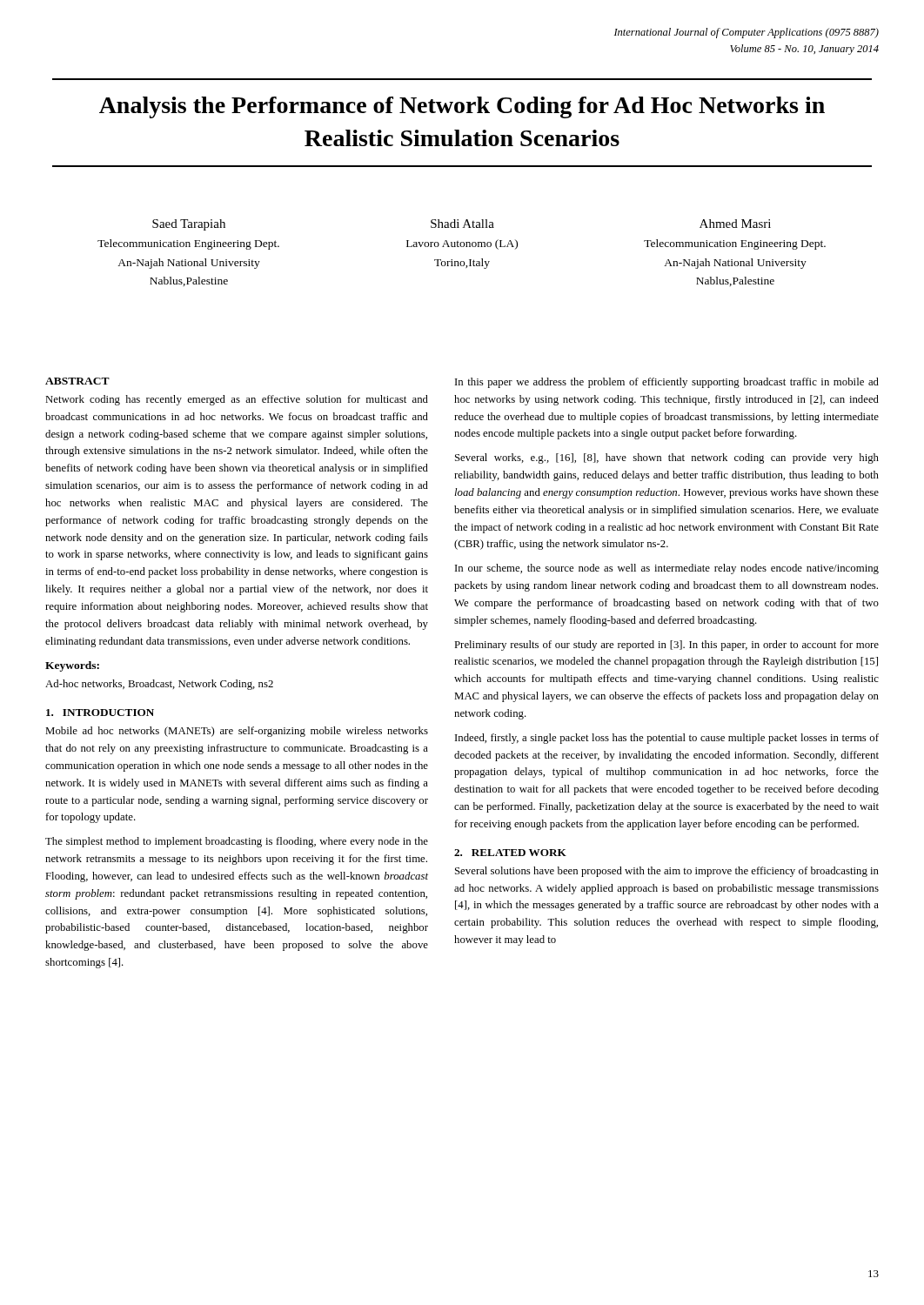Screen dimensions: 1305x924
Task: Click on the text block that reads "Several works, e.g.,"
Action: point(666,501)
